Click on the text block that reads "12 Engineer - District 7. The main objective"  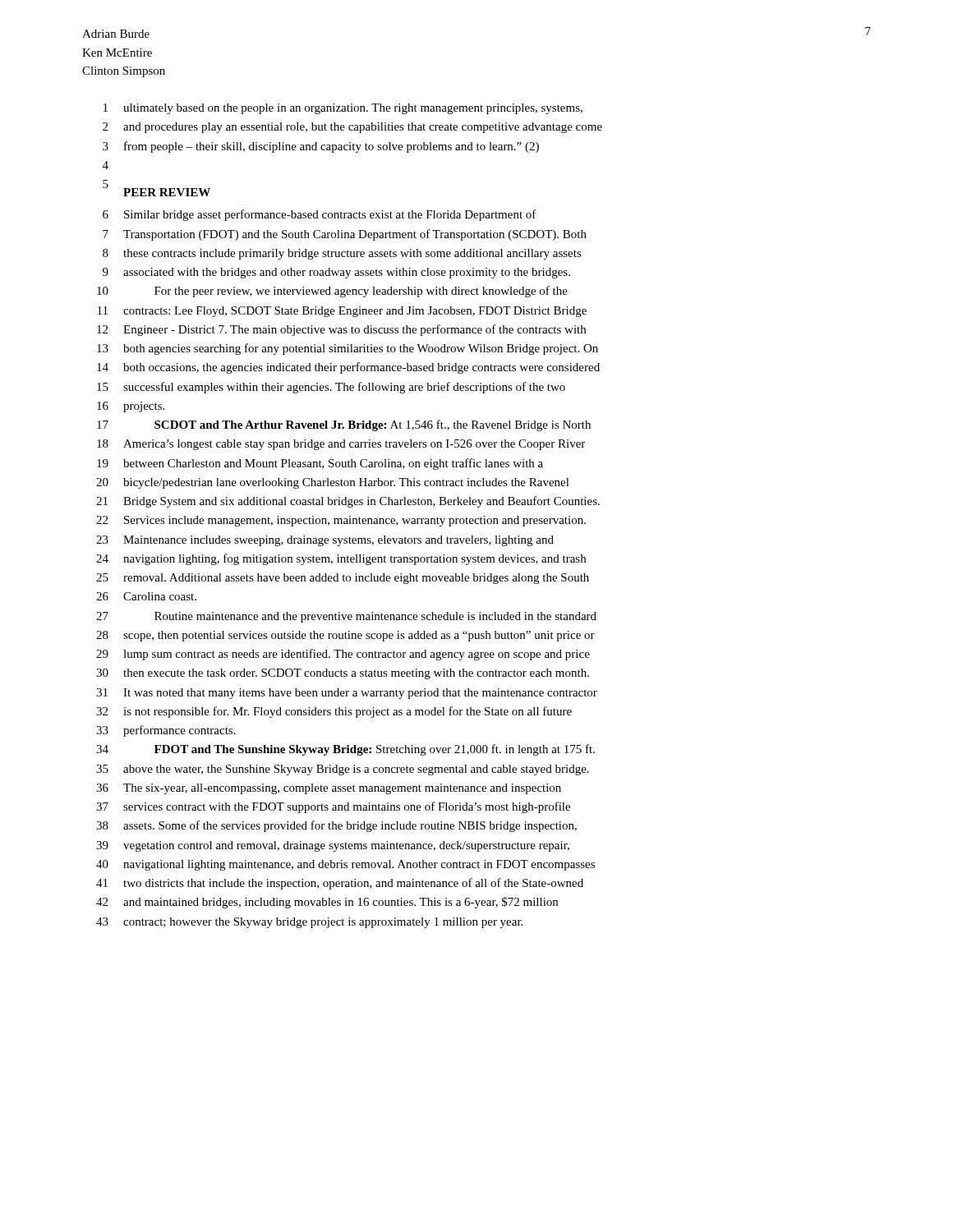pos(476,330)
